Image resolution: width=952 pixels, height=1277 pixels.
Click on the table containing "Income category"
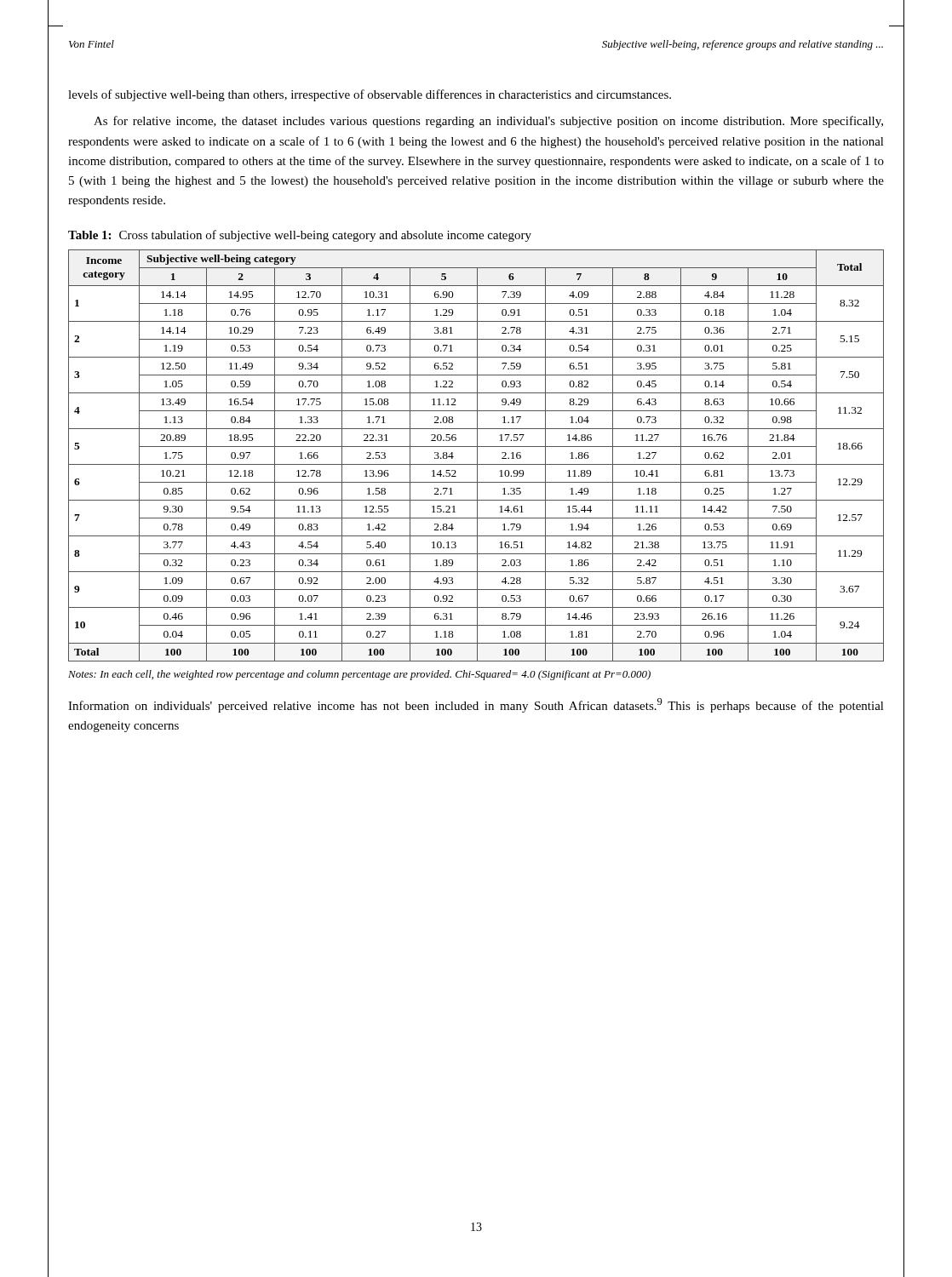coord(476,455)
